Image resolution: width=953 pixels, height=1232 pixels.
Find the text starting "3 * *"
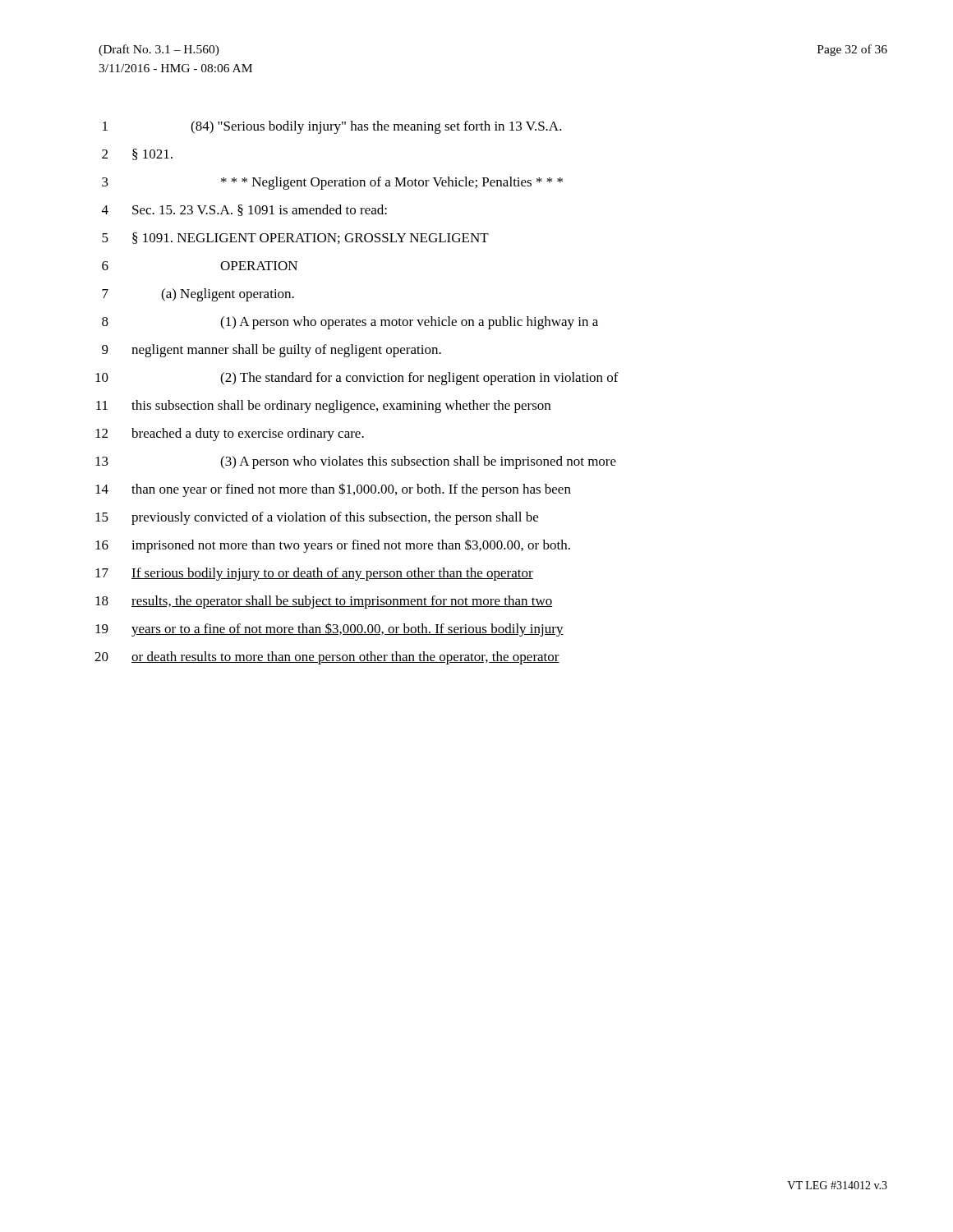click(x=476, y=182)
